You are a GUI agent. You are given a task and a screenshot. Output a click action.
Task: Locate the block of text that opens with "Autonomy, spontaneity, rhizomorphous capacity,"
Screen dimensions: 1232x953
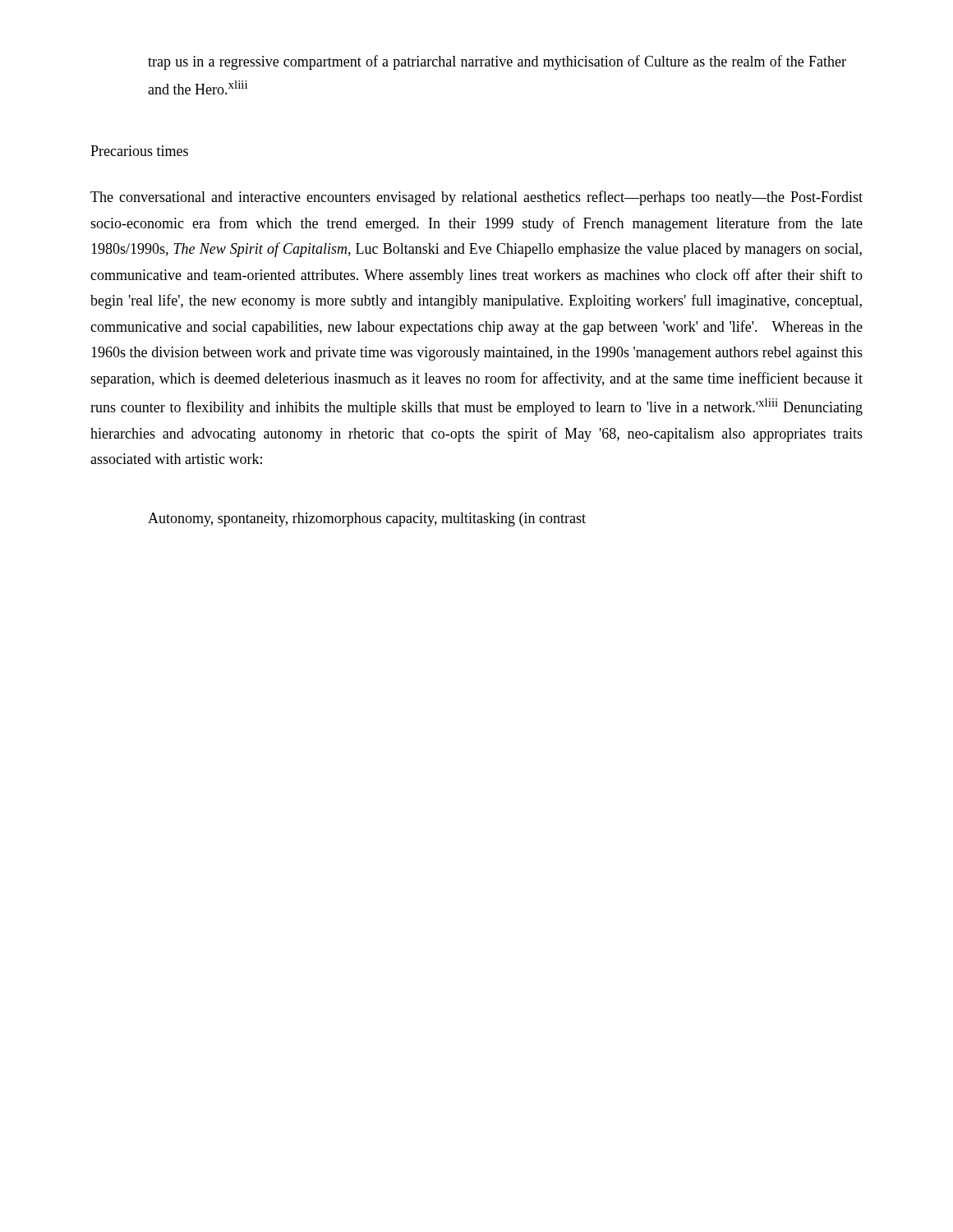pyautogui.click(x=367, y=518)
